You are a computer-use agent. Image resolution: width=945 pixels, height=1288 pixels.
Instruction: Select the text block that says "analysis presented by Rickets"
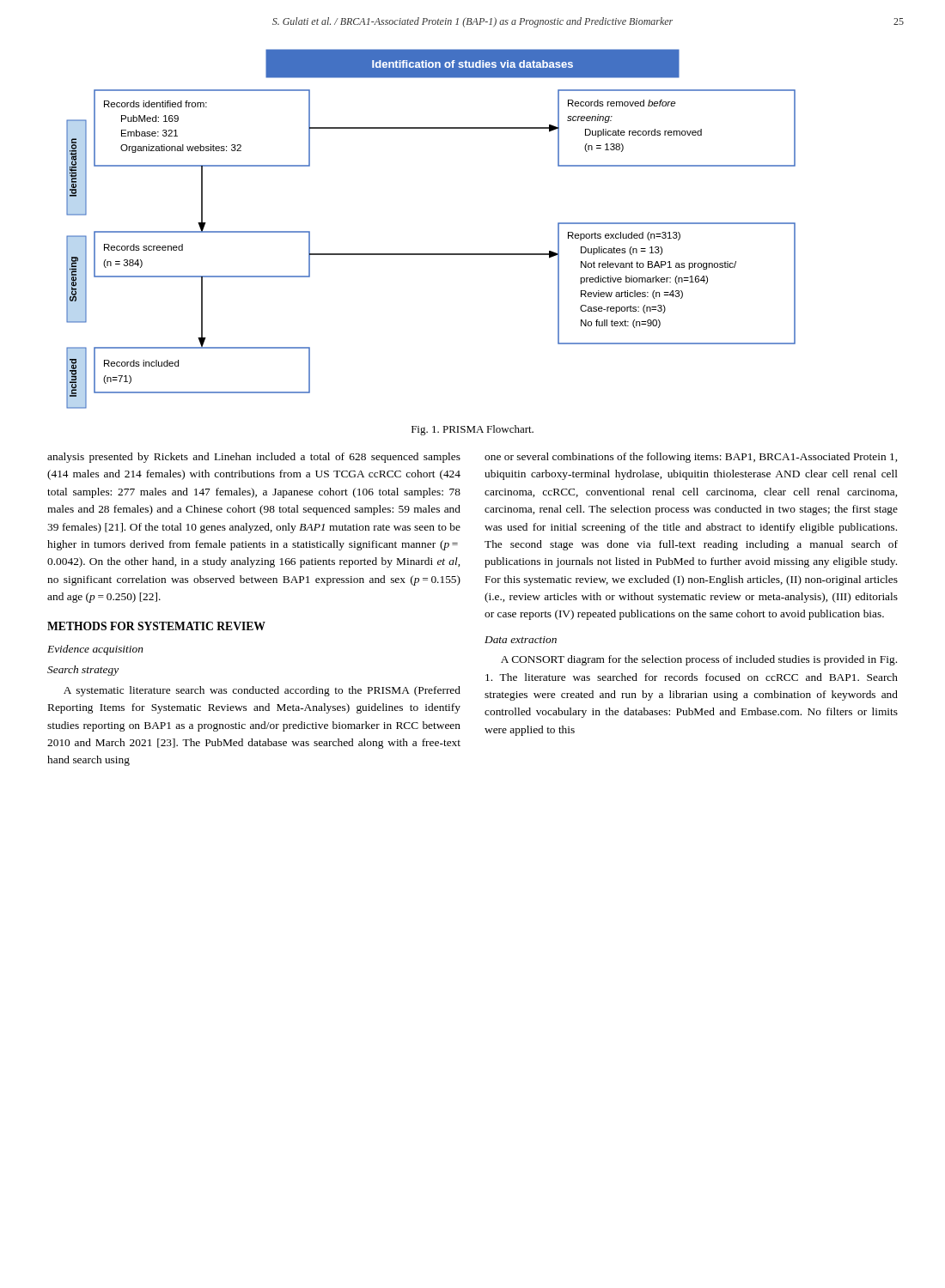coord(254,458)
